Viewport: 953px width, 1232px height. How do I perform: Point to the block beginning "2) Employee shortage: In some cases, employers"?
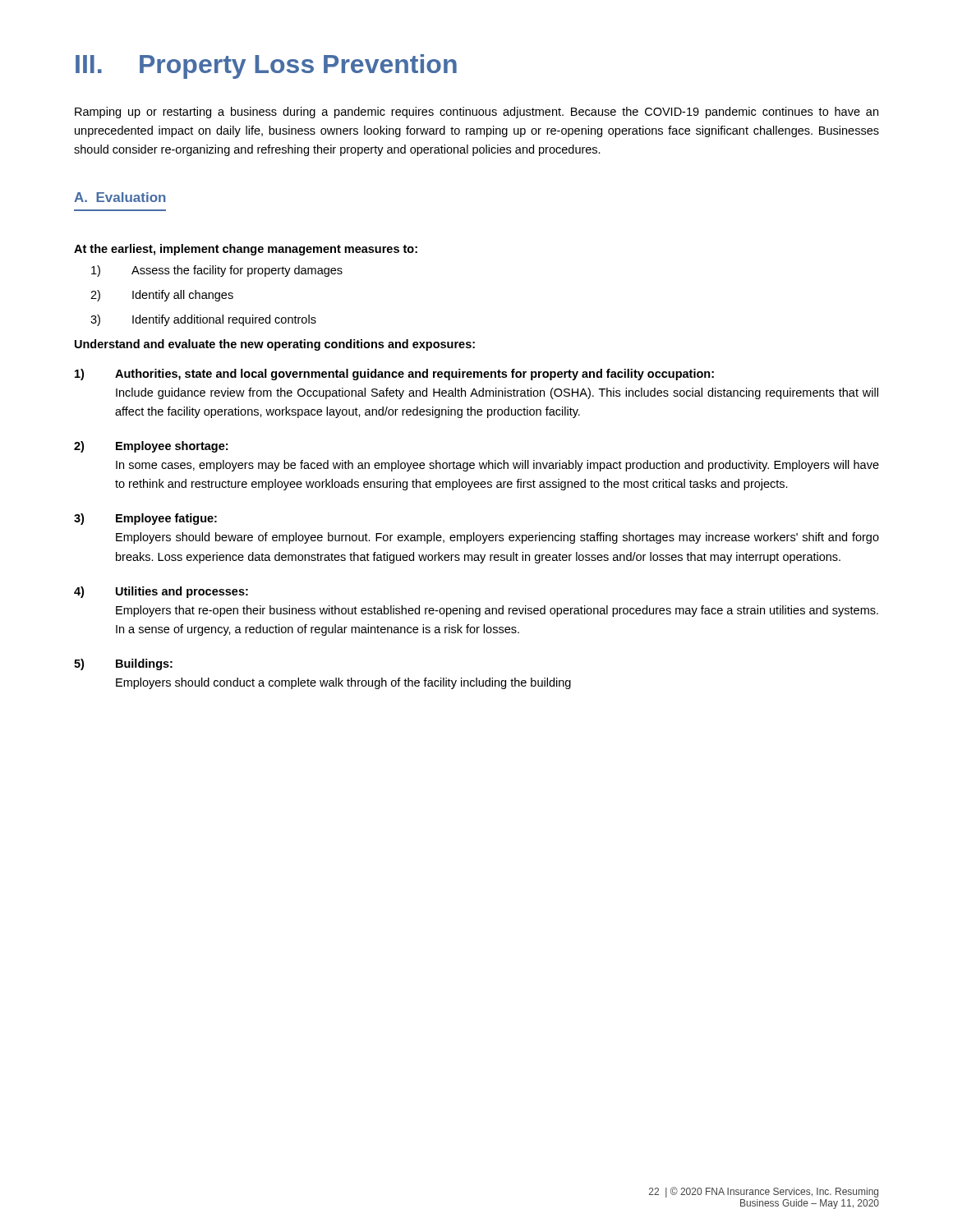point(476,467)
